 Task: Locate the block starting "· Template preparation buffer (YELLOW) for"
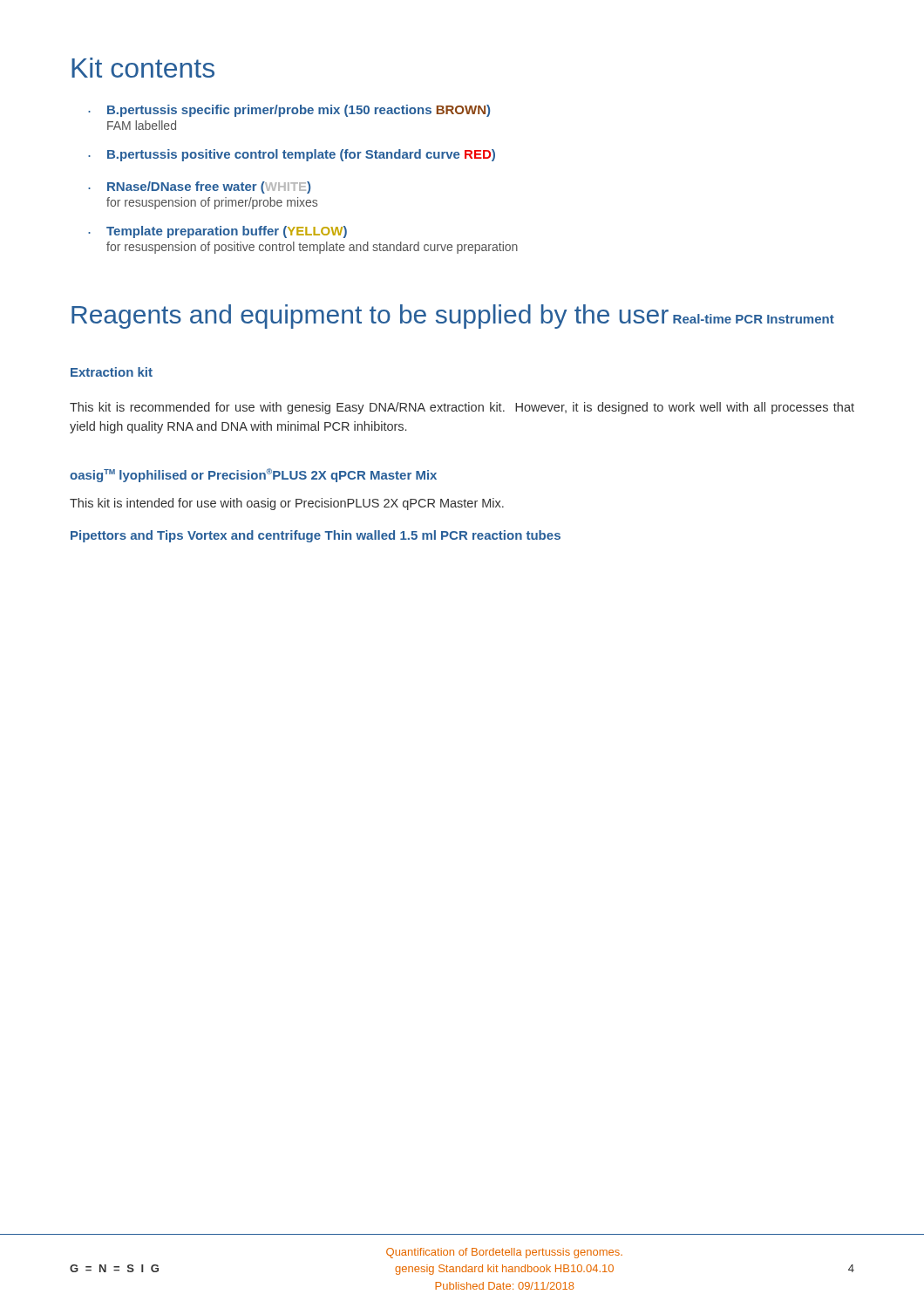303,239
